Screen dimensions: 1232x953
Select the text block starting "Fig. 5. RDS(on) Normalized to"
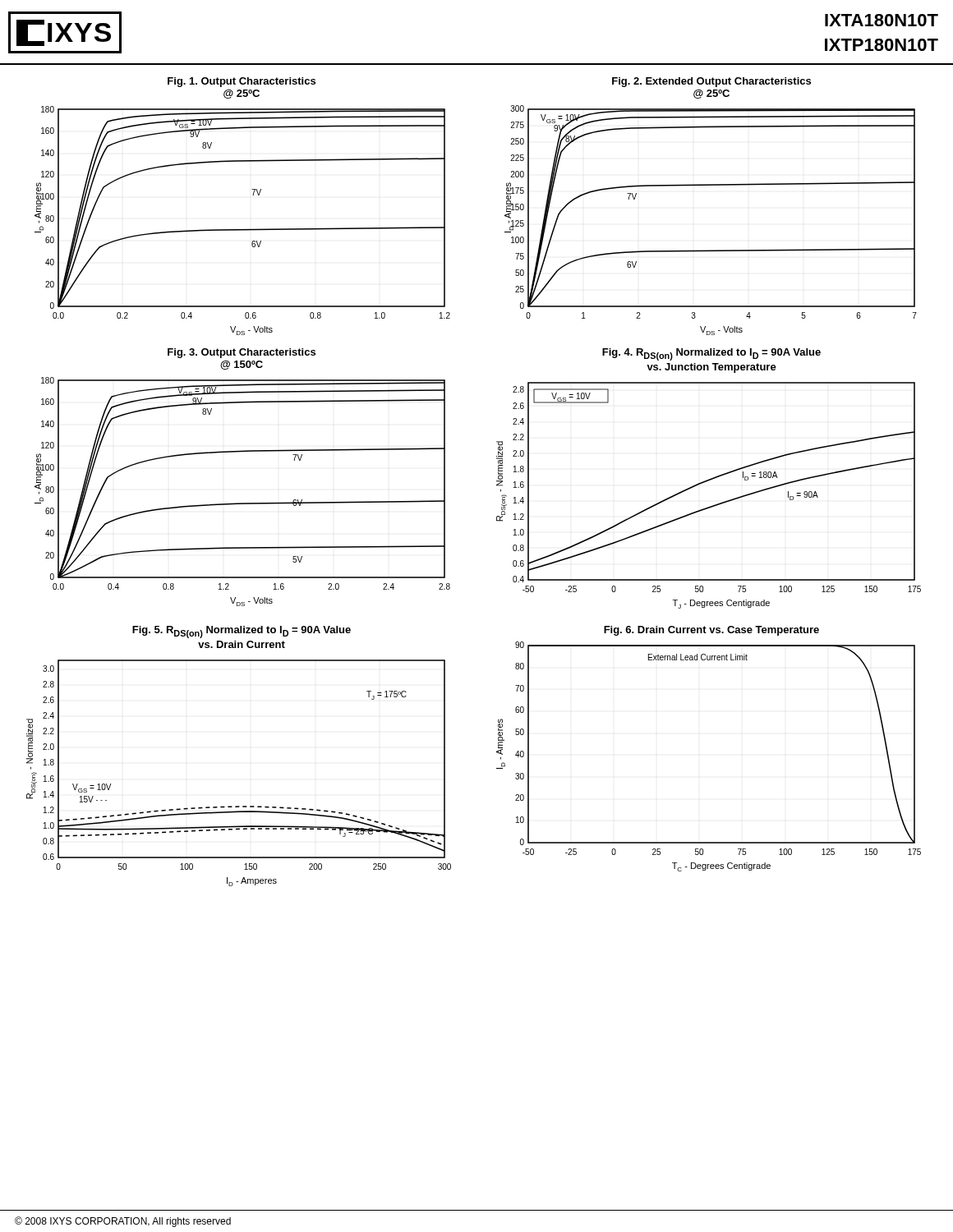pyautogui.click(x=242, y=637)
